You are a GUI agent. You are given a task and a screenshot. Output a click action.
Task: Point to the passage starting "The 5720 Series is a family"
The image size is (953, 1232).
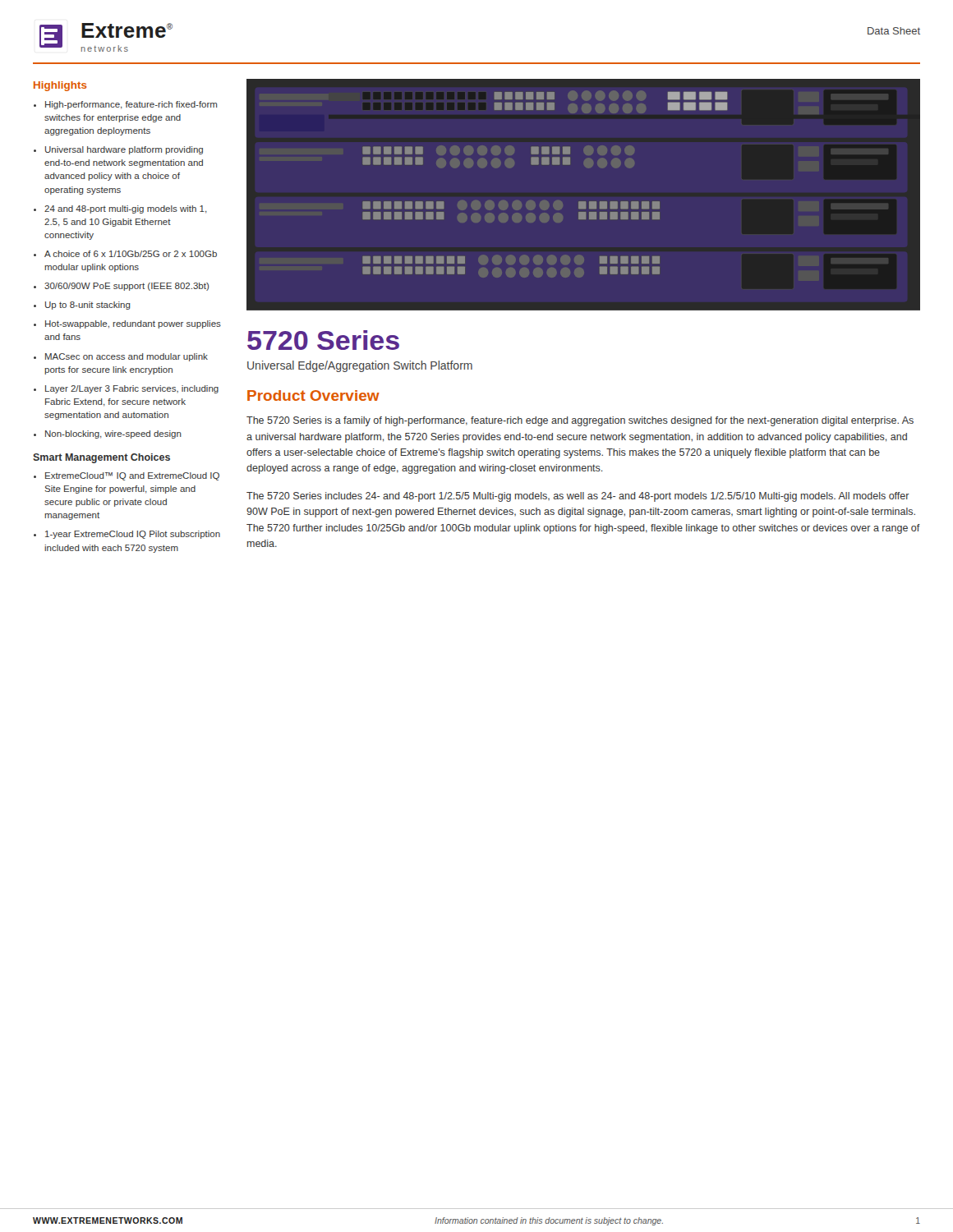click(x=580, y=445)
